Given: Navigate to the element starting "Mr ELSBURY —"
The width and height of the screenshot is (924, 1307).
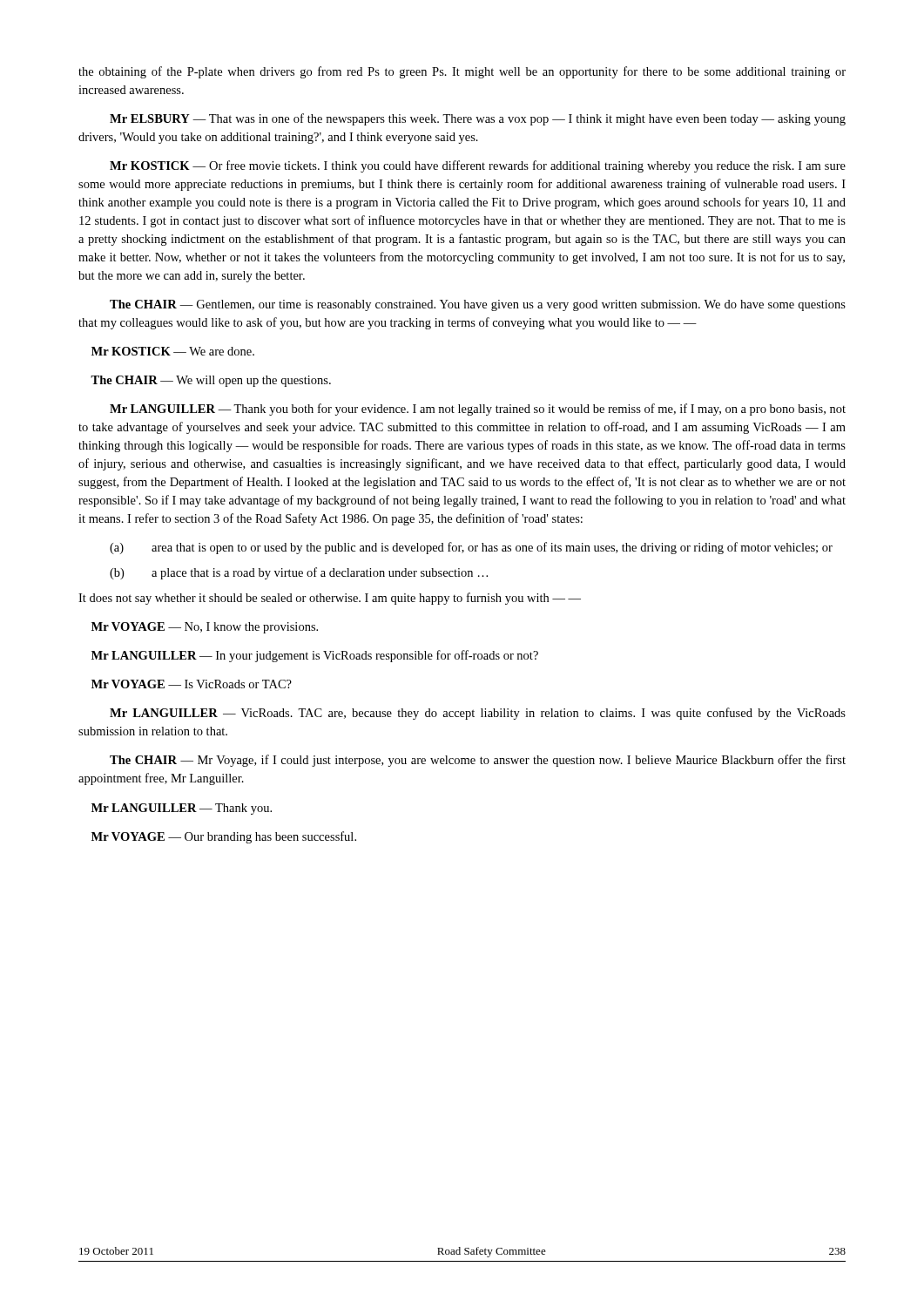Looking at the screenshot, I should (462, 128).
